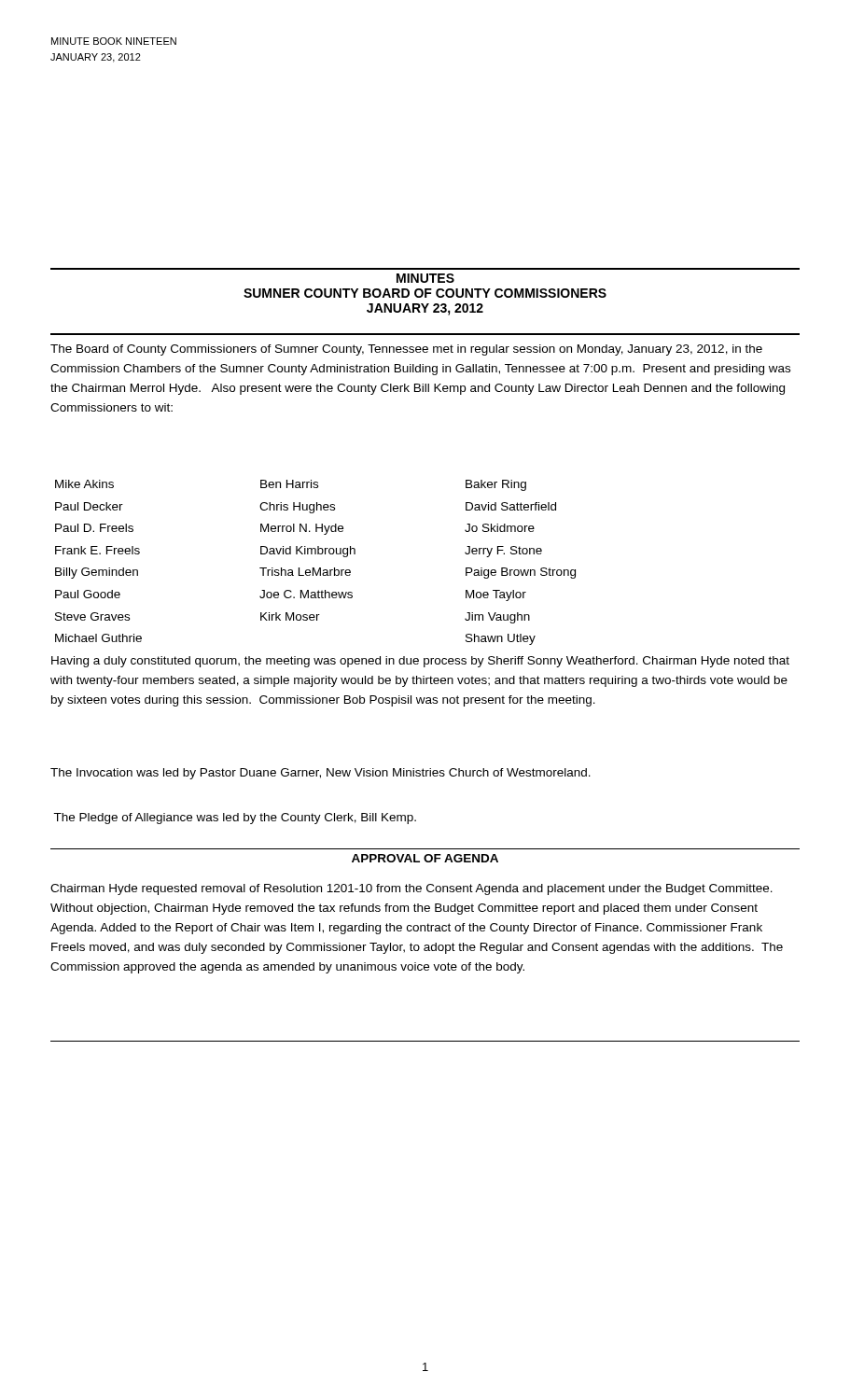Point to the passage starting "The Invocation was led by"
The width and height of the screenshot is (850, 1400).
coord(321,772)
